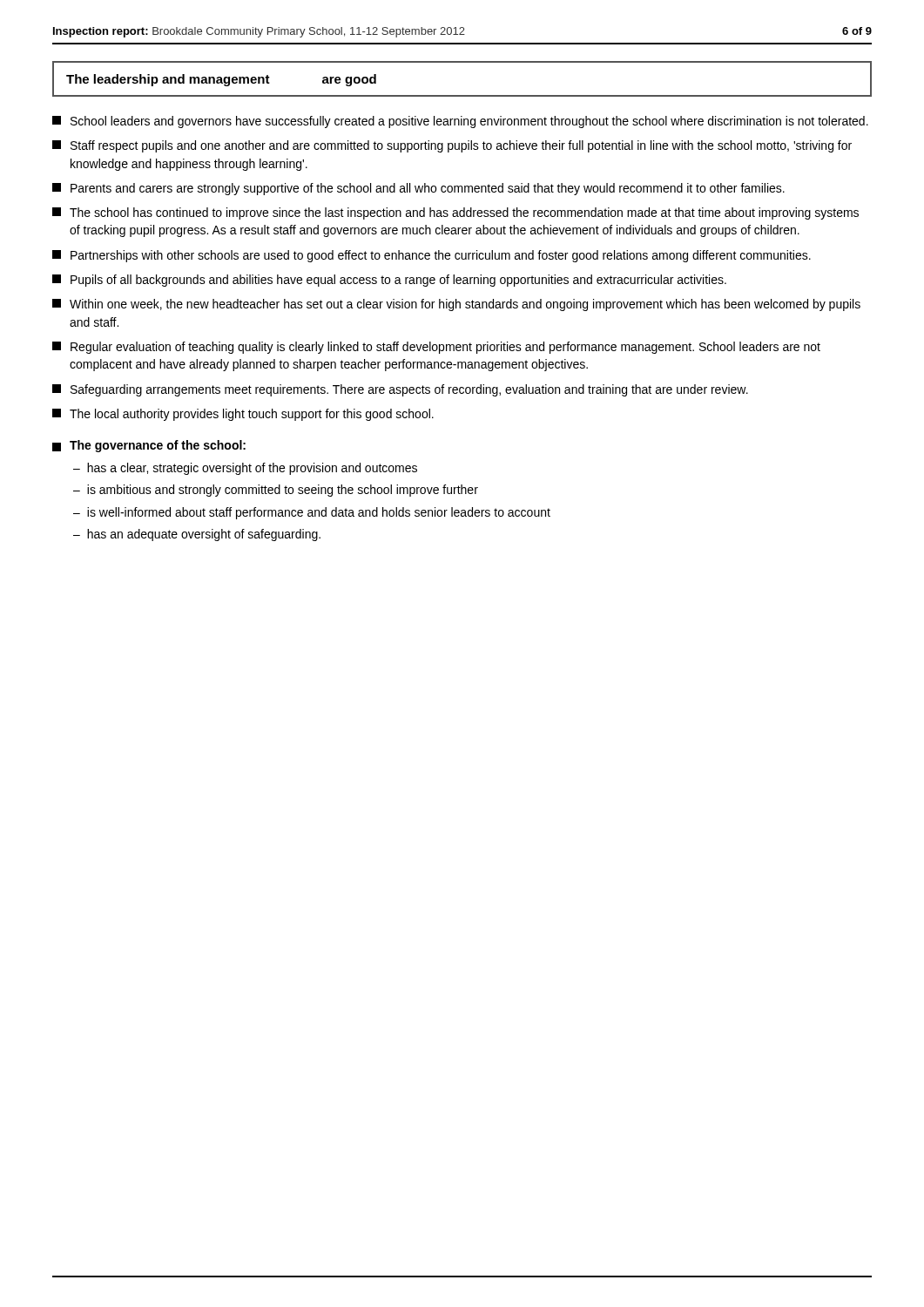Viewport: 924px width, 1307px height.
Task: Point to the text block starting "– has an adequate oversight of safeguarding."
Action: click(197, 535)
